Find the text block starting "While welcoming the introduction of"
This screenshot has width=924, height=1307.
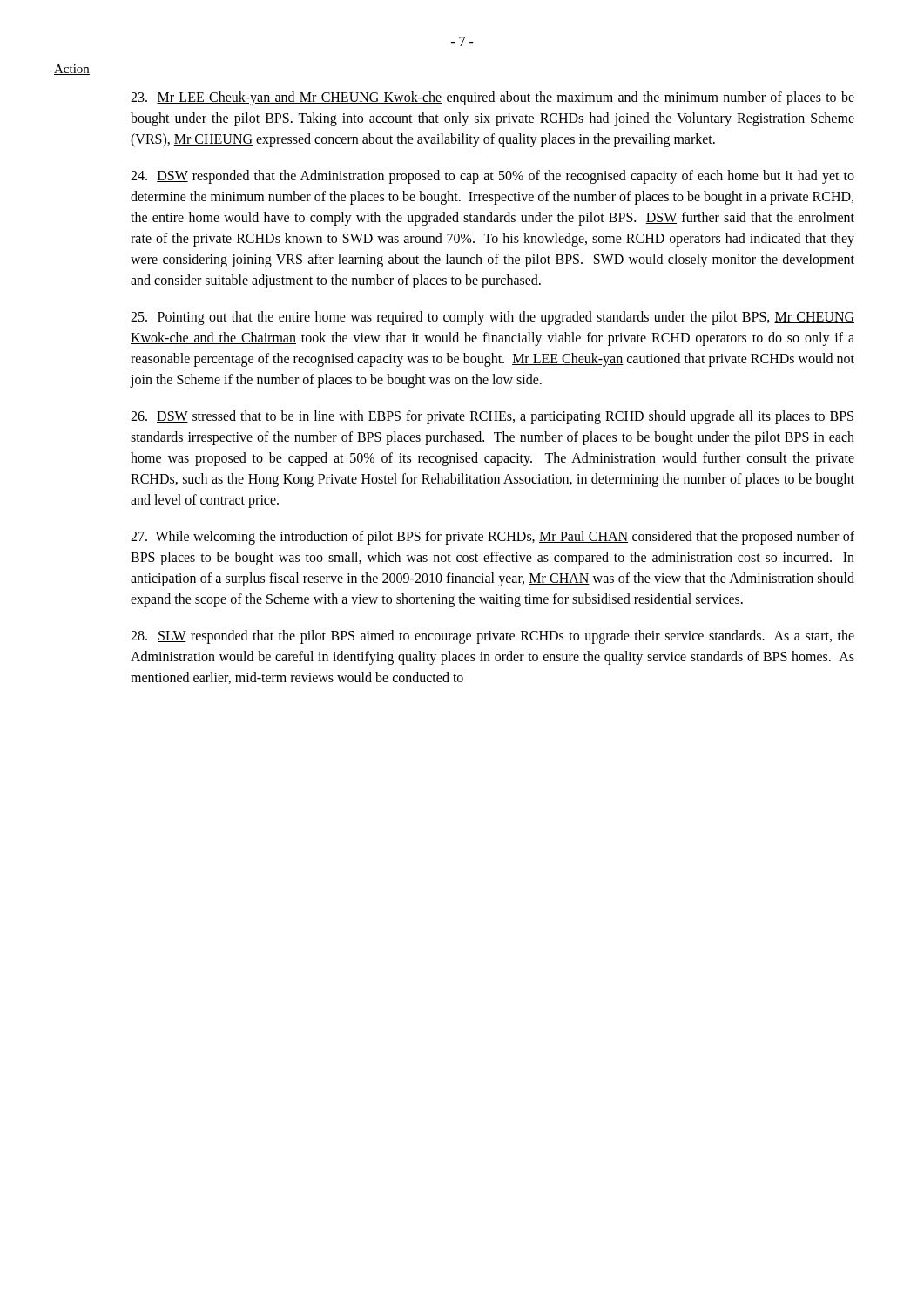click(492, 568)
